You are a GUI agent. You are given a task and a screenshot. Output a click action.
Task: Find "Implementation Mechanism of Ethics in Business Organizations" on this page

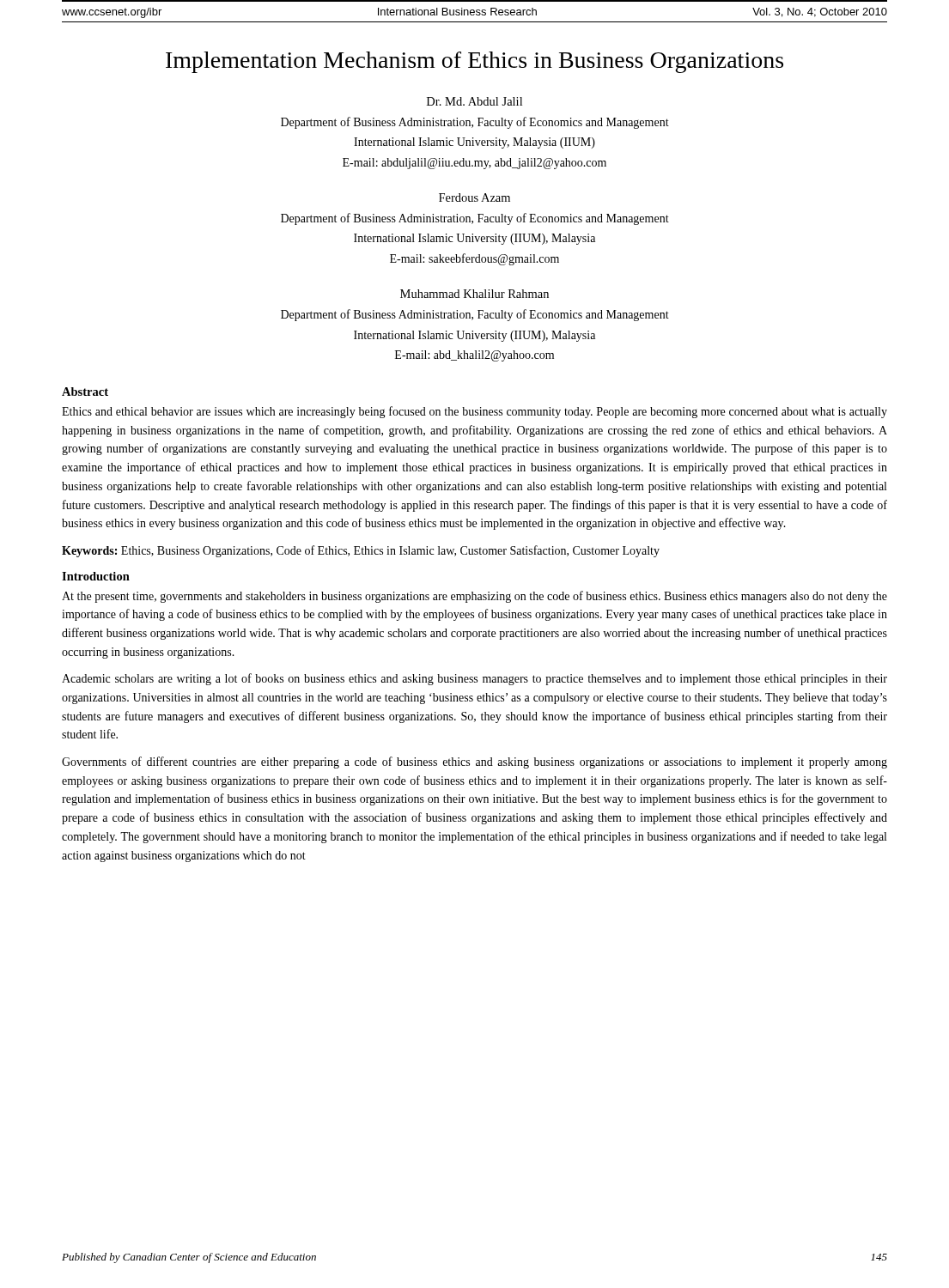point(474,60)
